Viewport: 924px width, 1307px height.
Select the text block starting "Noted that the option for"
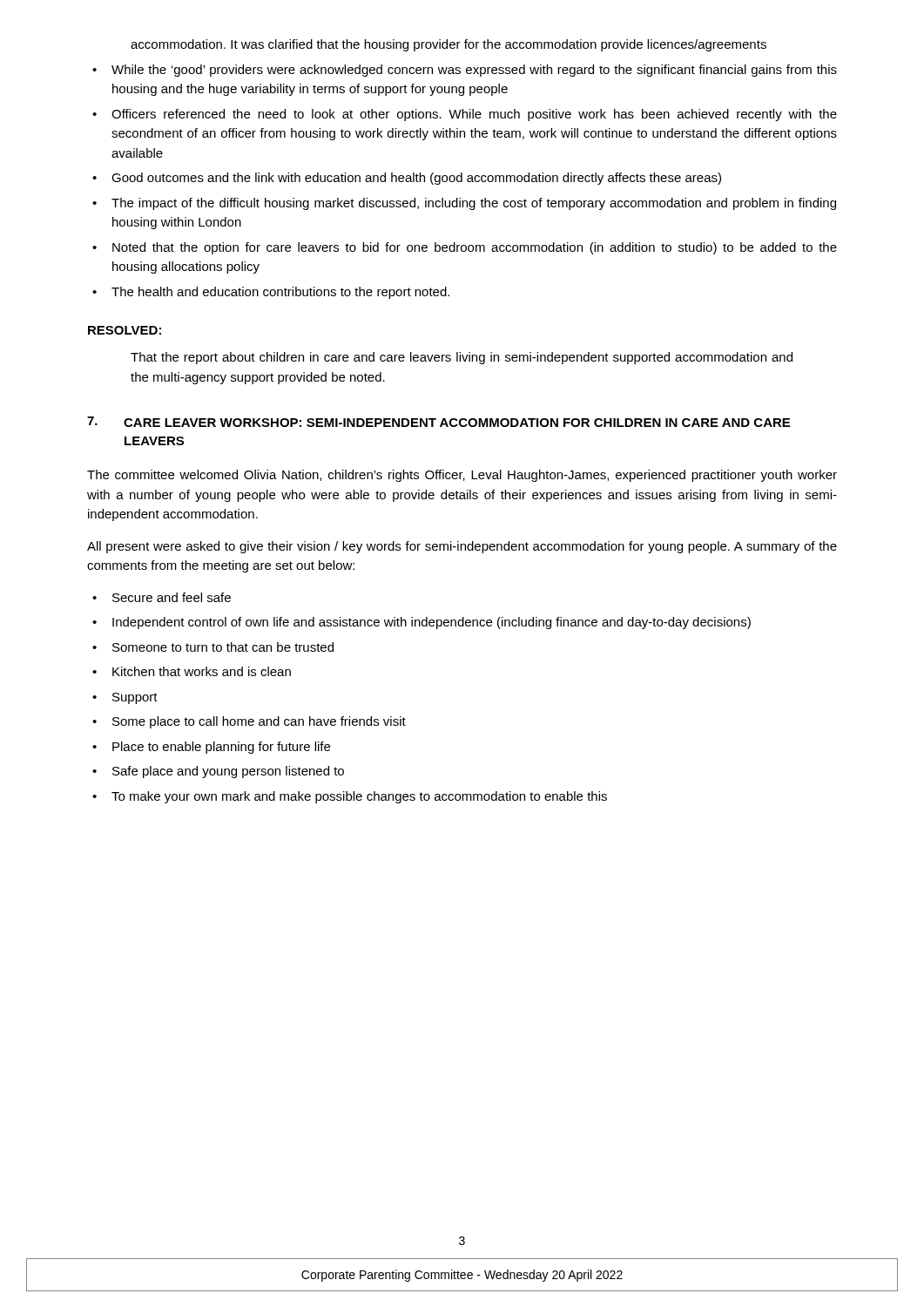[x=462, y=257]
